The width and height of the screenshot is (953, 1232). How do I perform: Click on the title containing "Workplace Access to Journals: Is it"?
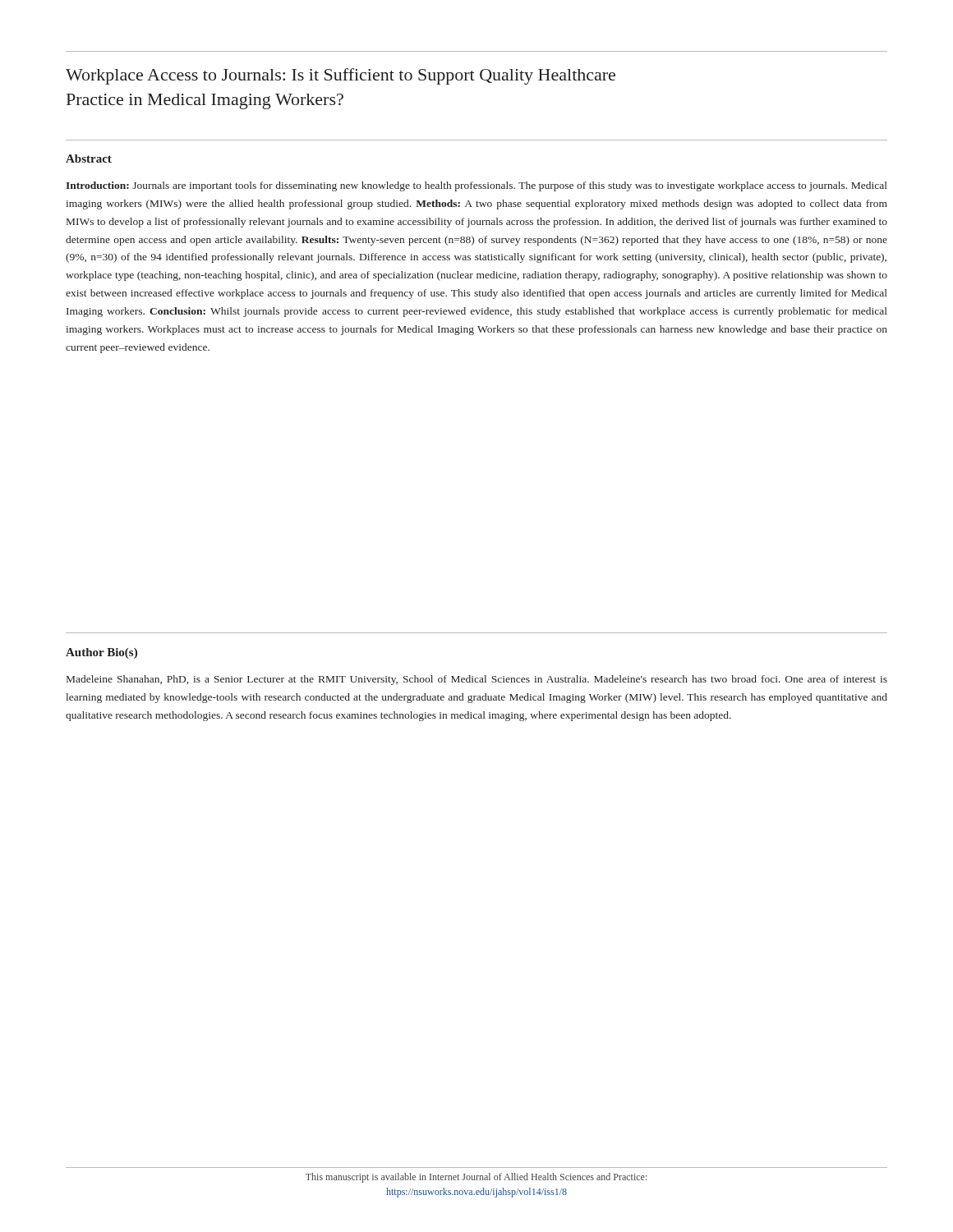[476, 87]
